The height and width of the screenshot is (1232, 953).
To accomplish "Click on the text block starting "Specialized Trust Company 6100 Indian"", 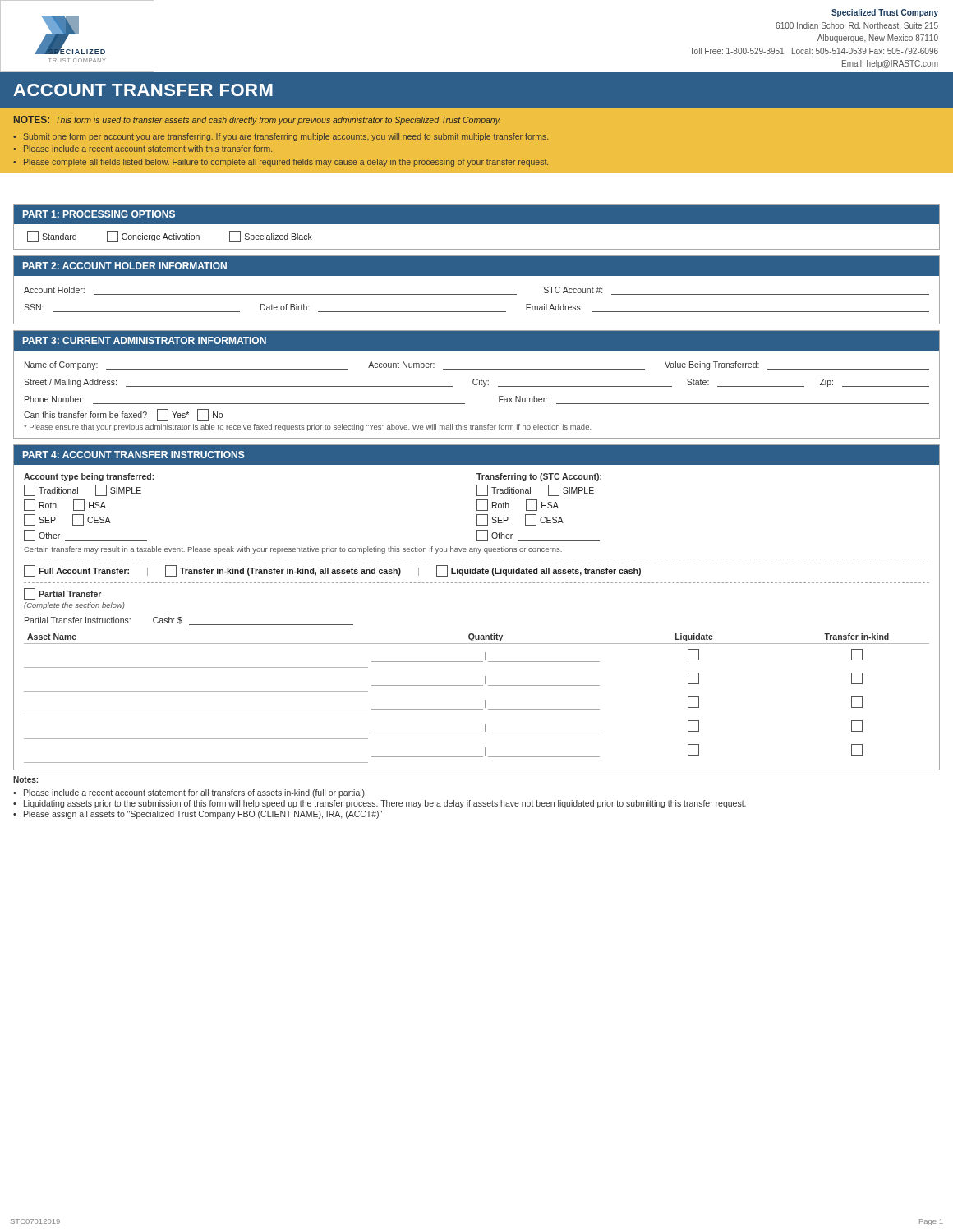I will [x=814, y=38].
